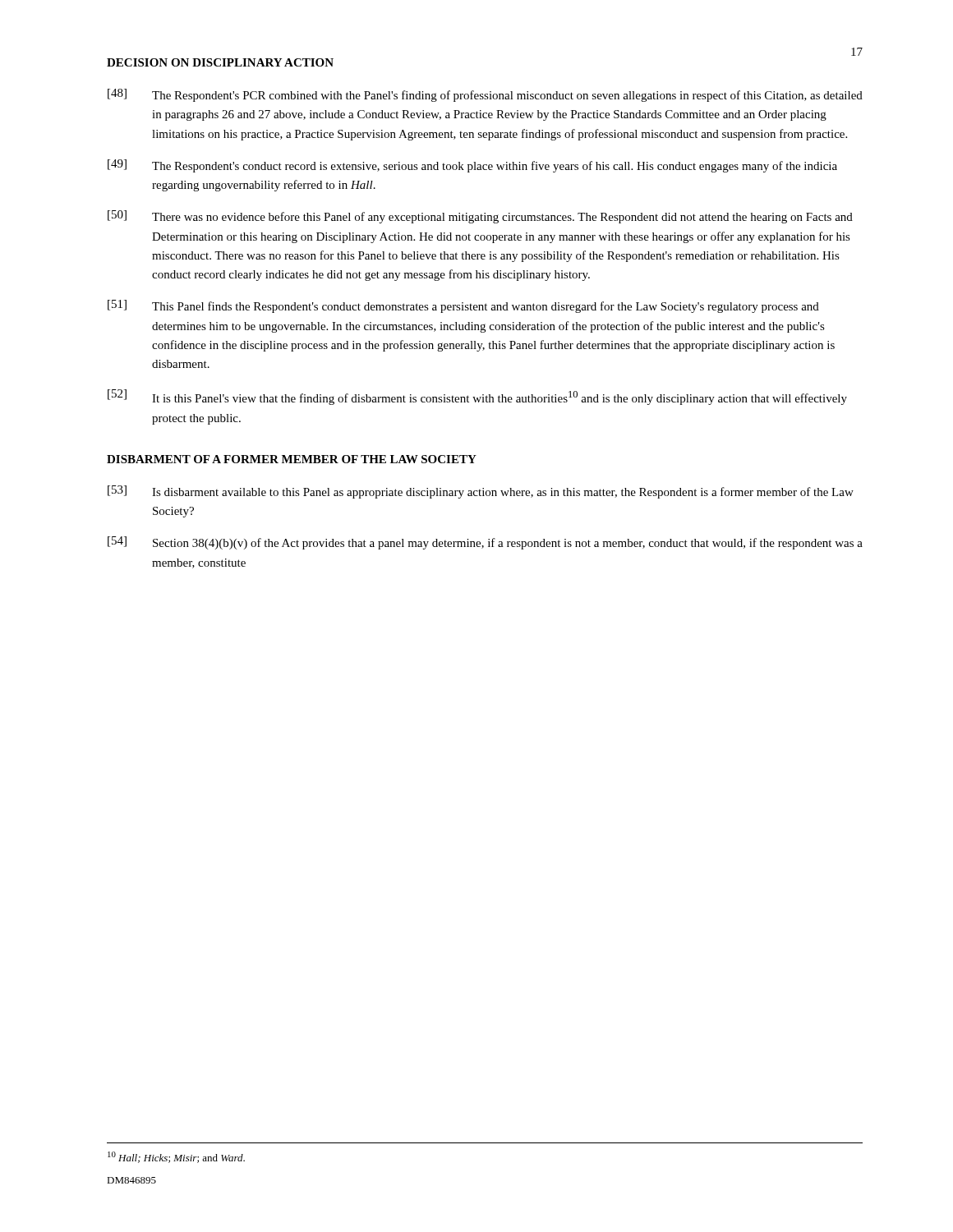Click a footnote
This screenshot has width=953, height=1232.
click(x=176, y=1156)
